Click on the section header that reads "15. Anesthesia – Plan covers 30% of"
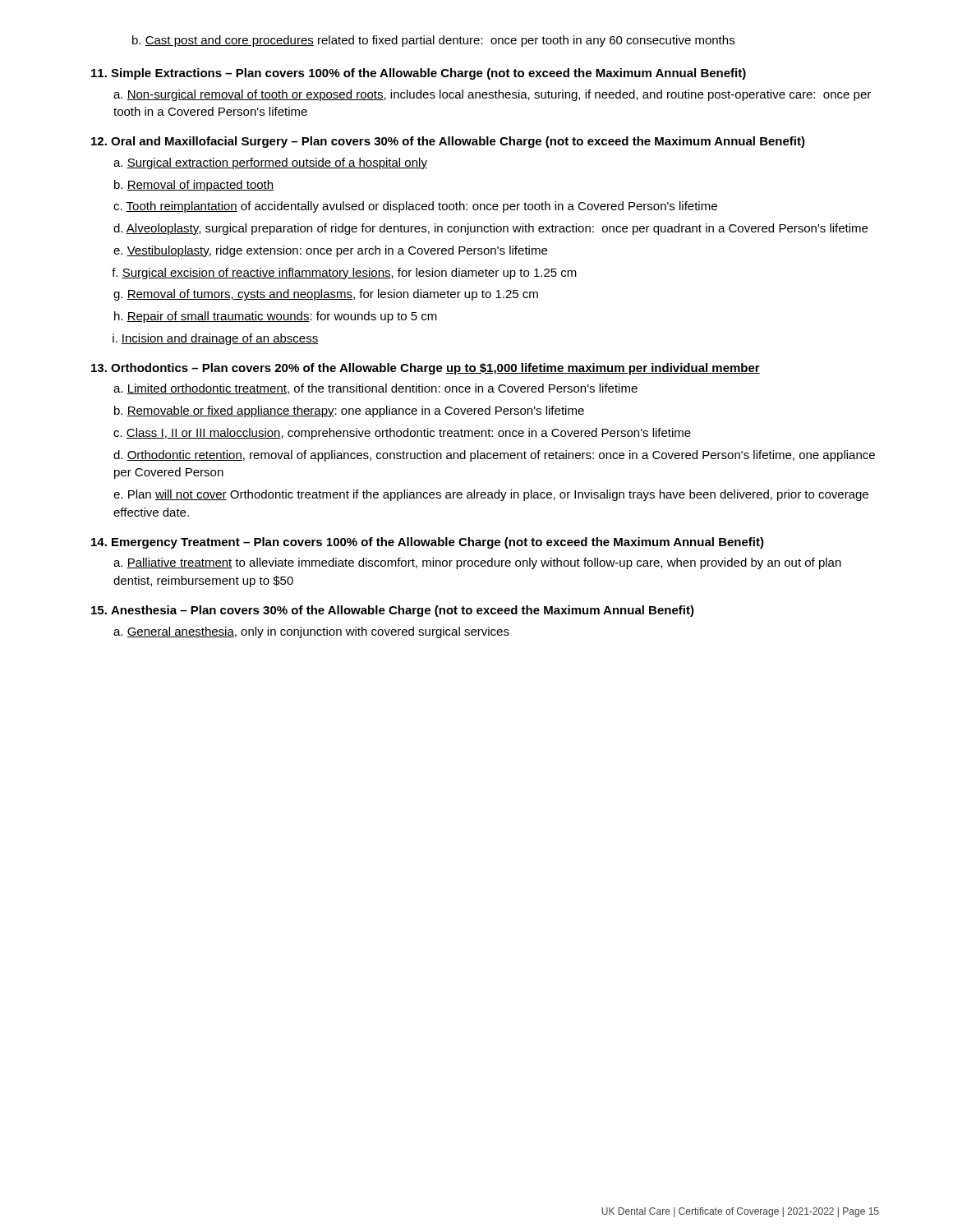Image resolution: width=953 pixels, height=1232 pixels. click(392, 610)
